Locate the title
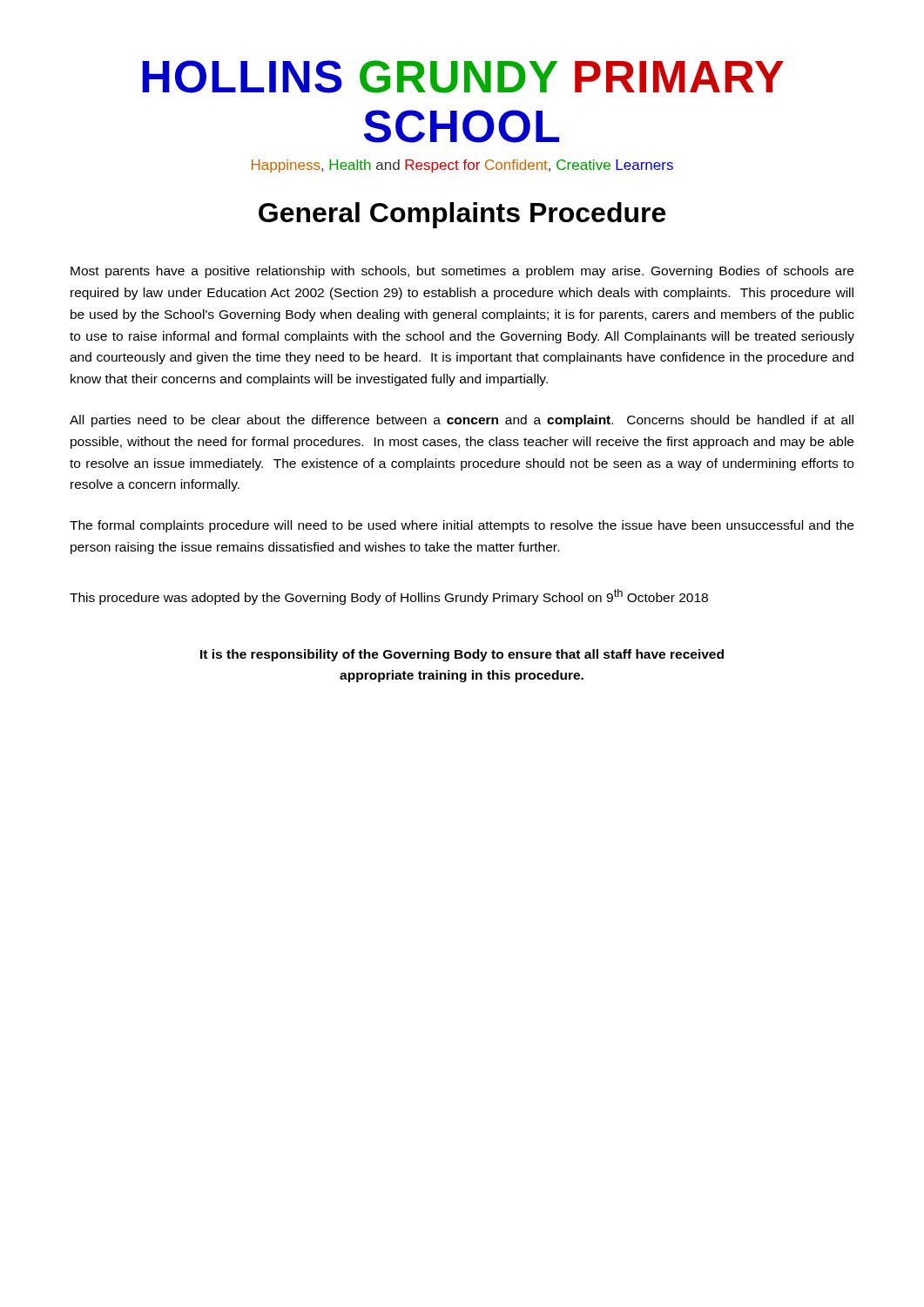The image size is (924, 1307). 462,102
